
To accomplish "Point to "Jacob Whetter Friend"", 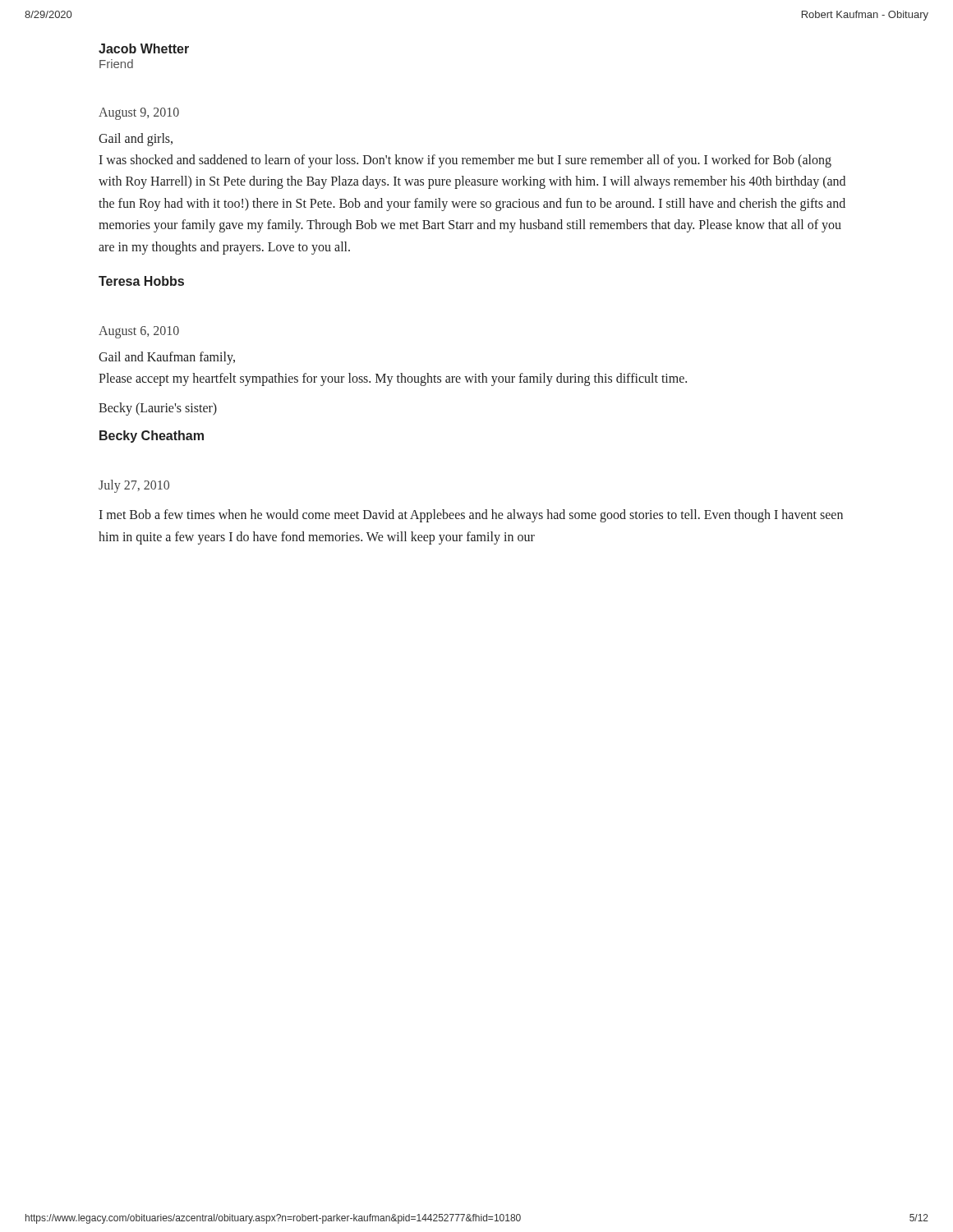I will pyautogui.click(x=144, y=48).
